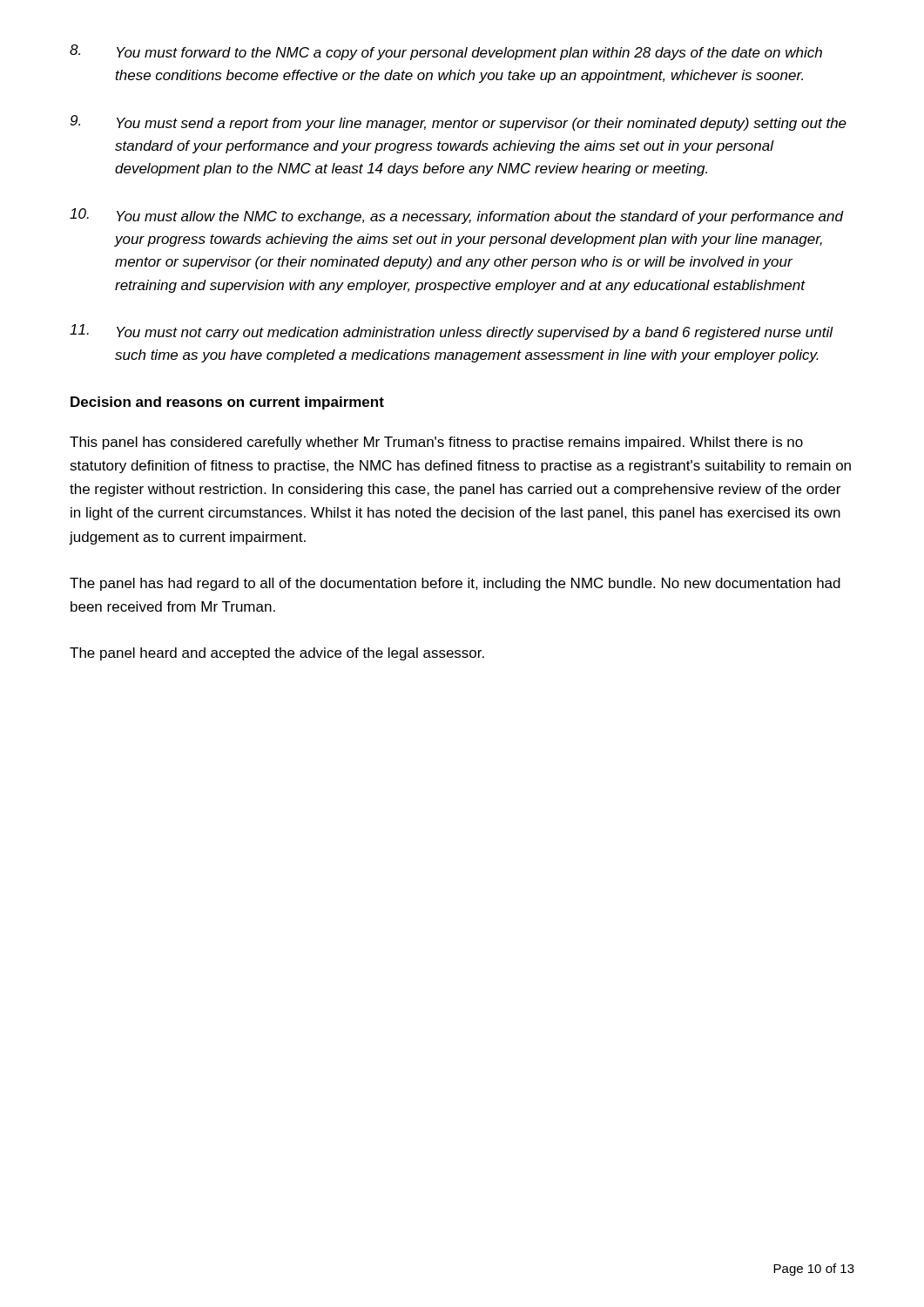Click on the list item with the text "10. You must"
The width and height of the screenshot is (924, 1307).
462,251
